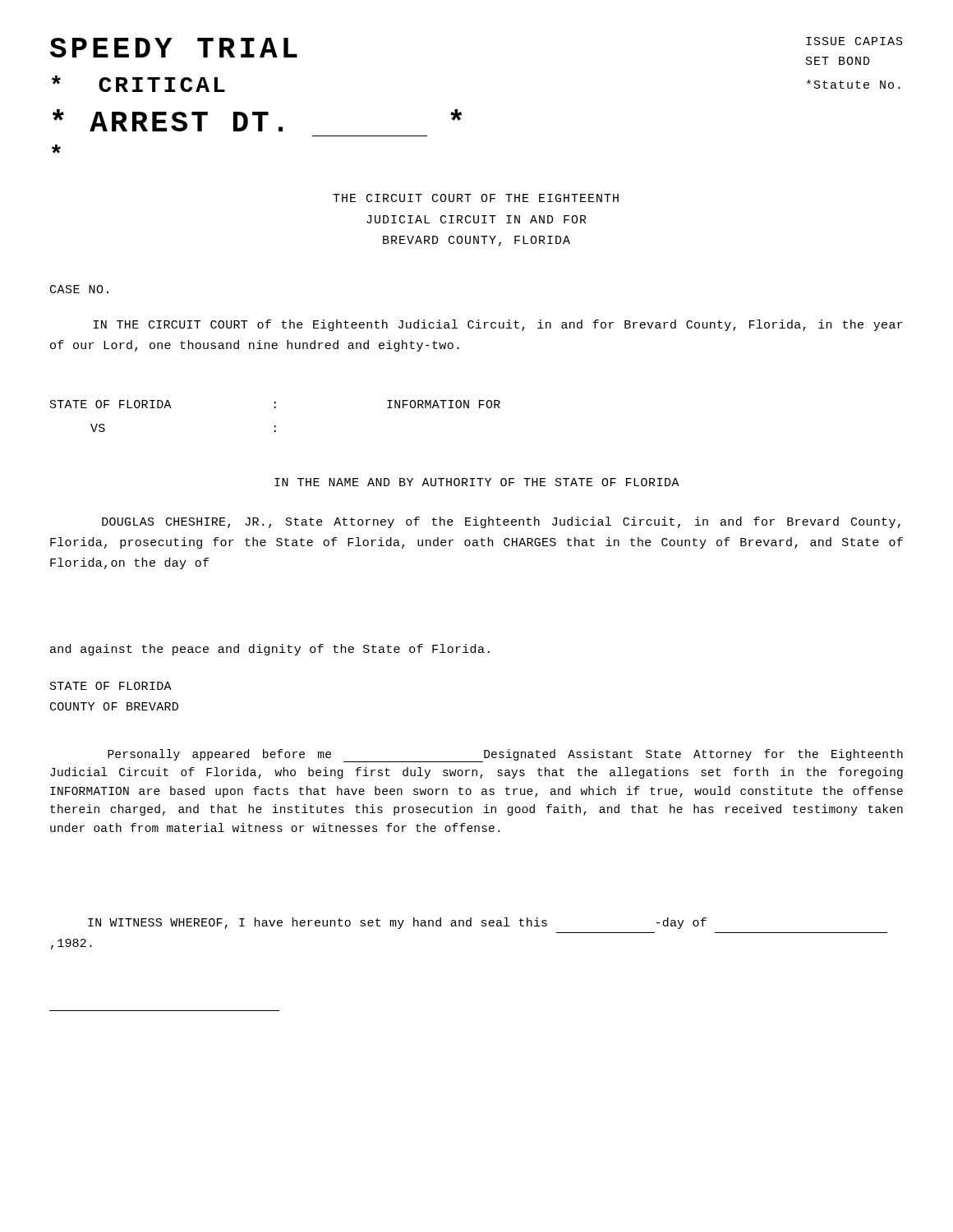Click on the text with the text "ISSUE CAPIASSET BOND"
This screenshot has width=953, height=1232.
coord(854,52)
